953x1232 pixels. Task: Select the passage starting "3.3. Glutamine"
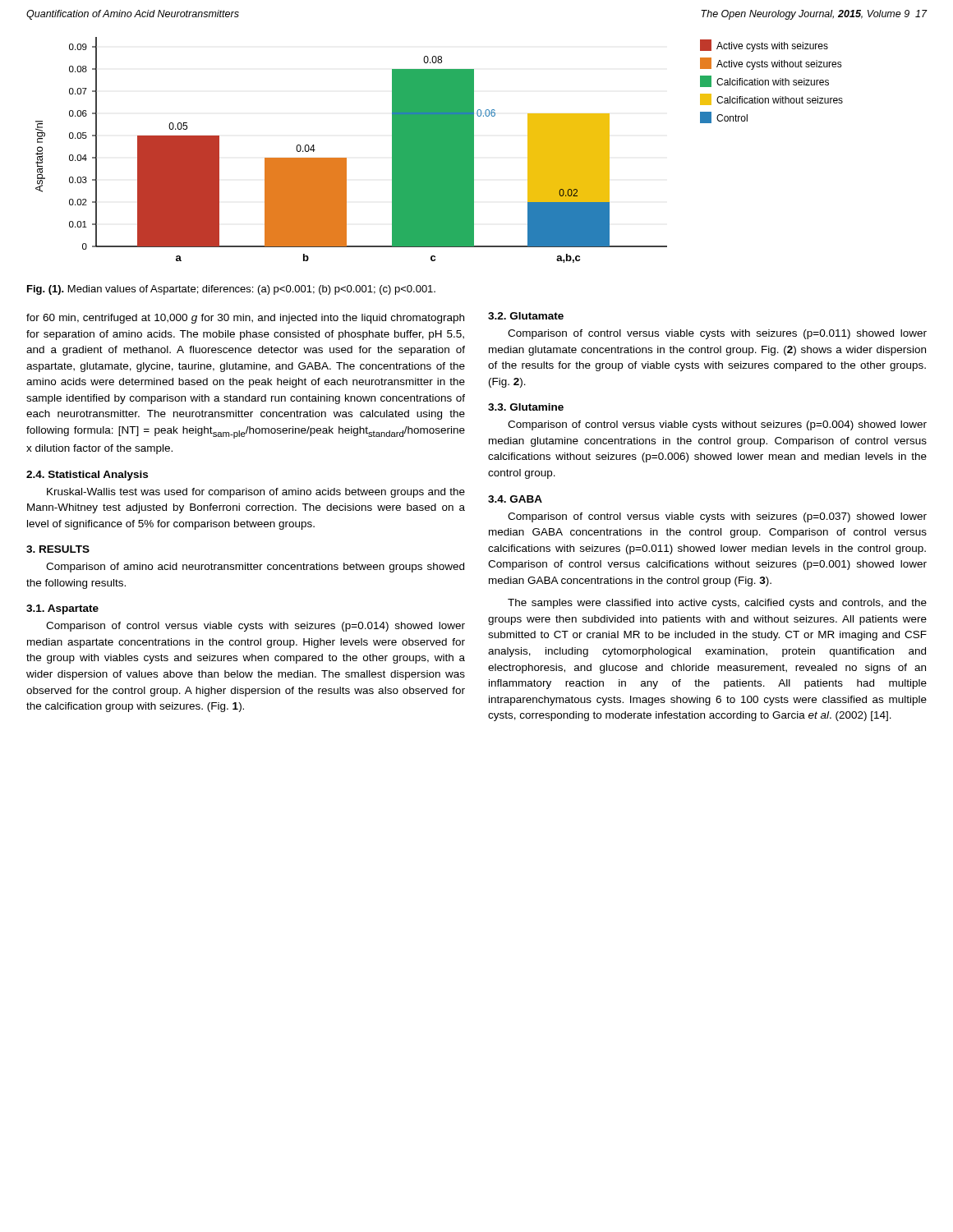526,407
